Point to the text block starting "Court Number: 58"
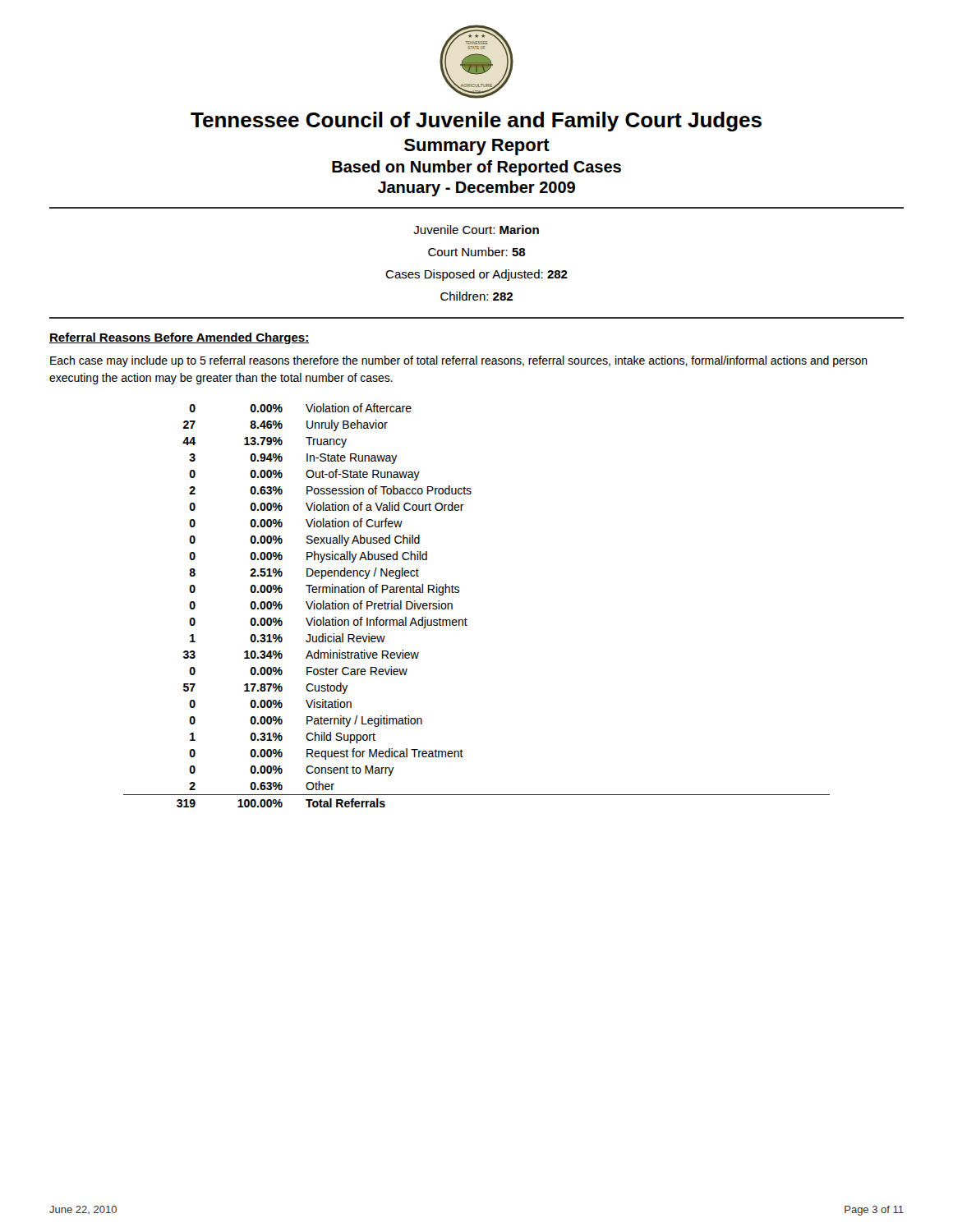This screenshot has height=1232, width=953. pos(476,252)
